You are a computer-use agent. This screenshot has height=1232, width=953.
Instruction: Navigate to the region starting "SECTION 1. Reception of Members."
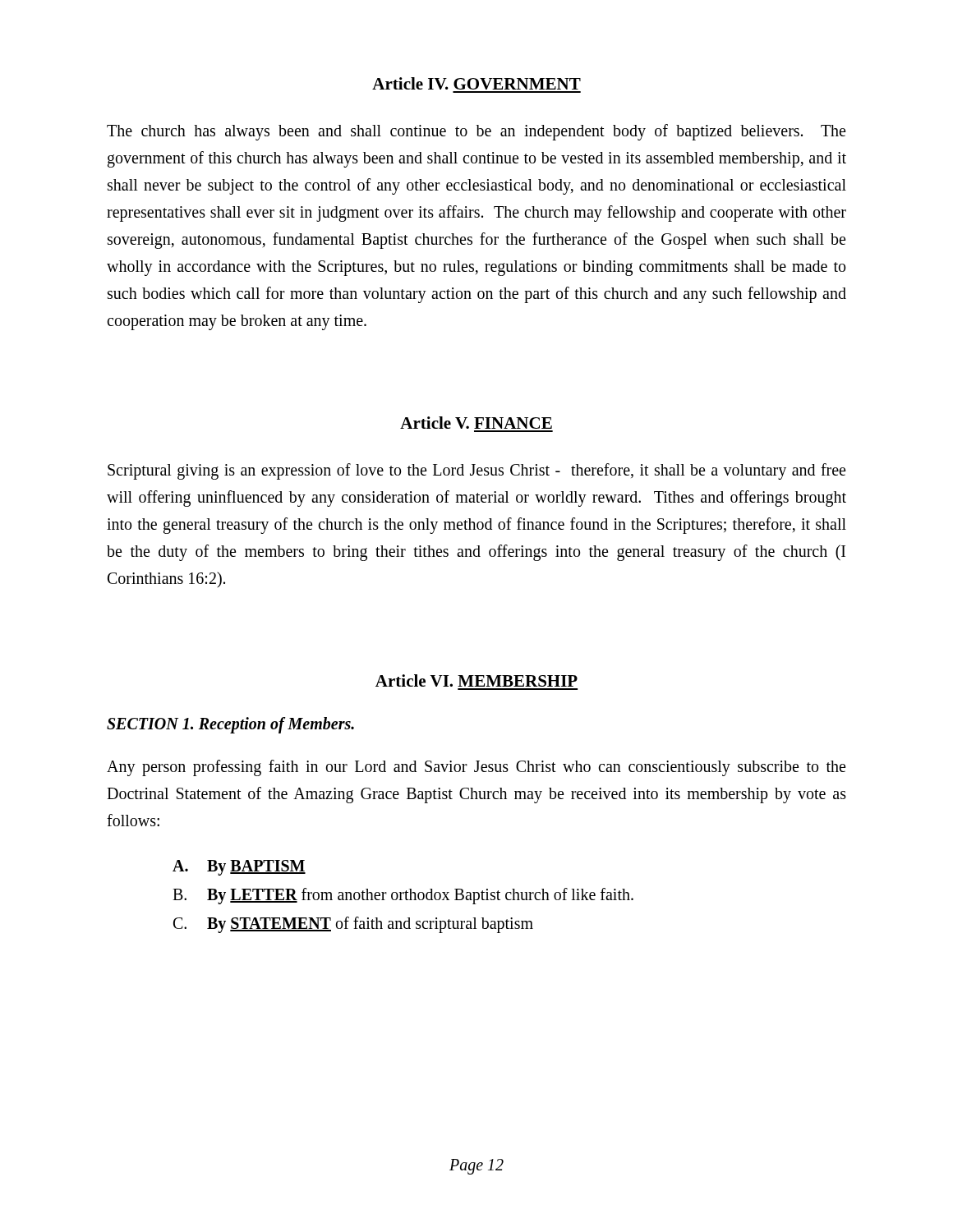[231, 724]
